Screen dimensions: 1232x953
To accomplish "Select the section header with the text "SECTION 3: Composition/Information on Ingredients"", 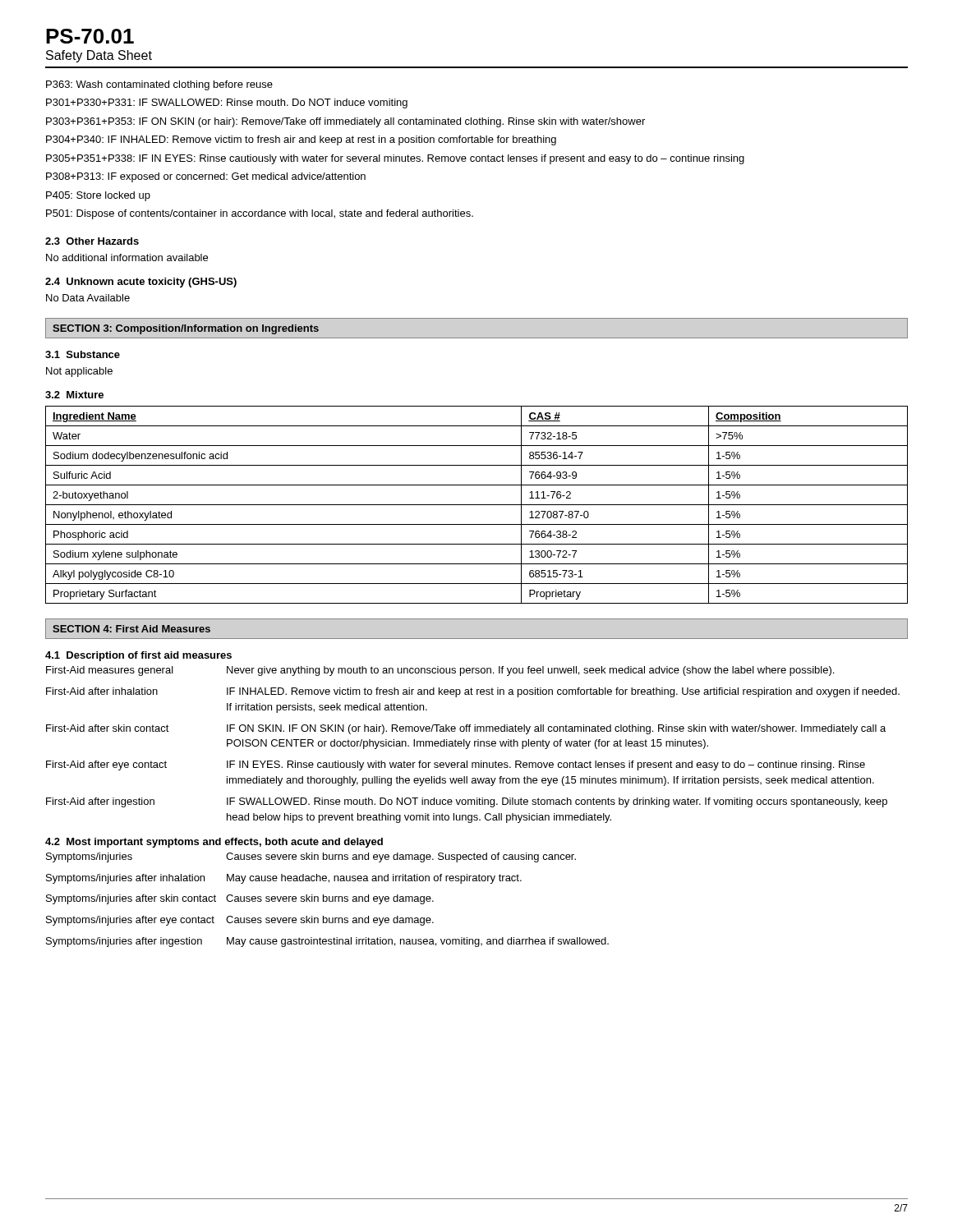I will pos(186,328).
